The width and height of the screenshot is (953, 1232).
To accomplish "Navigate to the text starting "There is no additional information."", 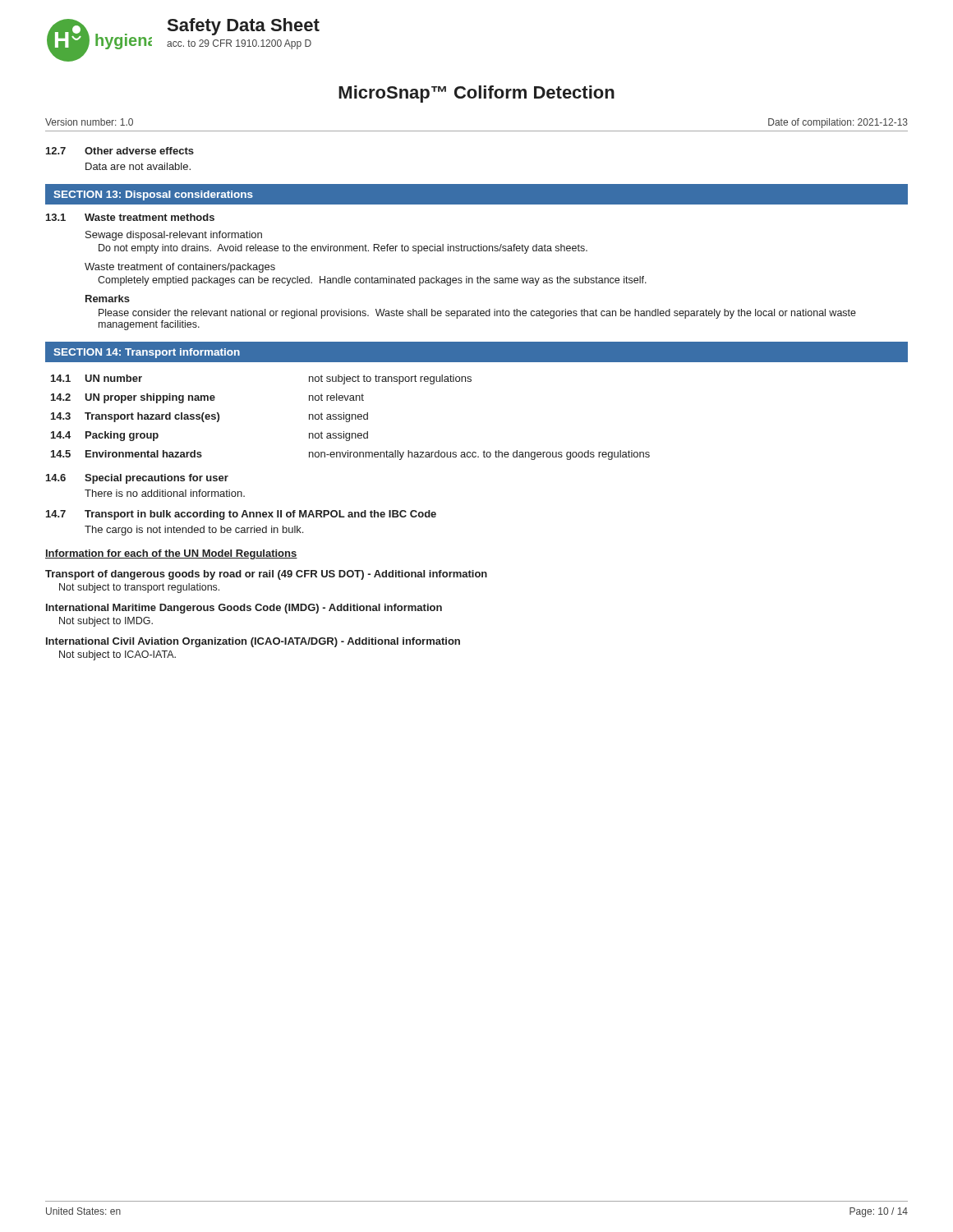I will pyautogui.click(x=165, y=493).
